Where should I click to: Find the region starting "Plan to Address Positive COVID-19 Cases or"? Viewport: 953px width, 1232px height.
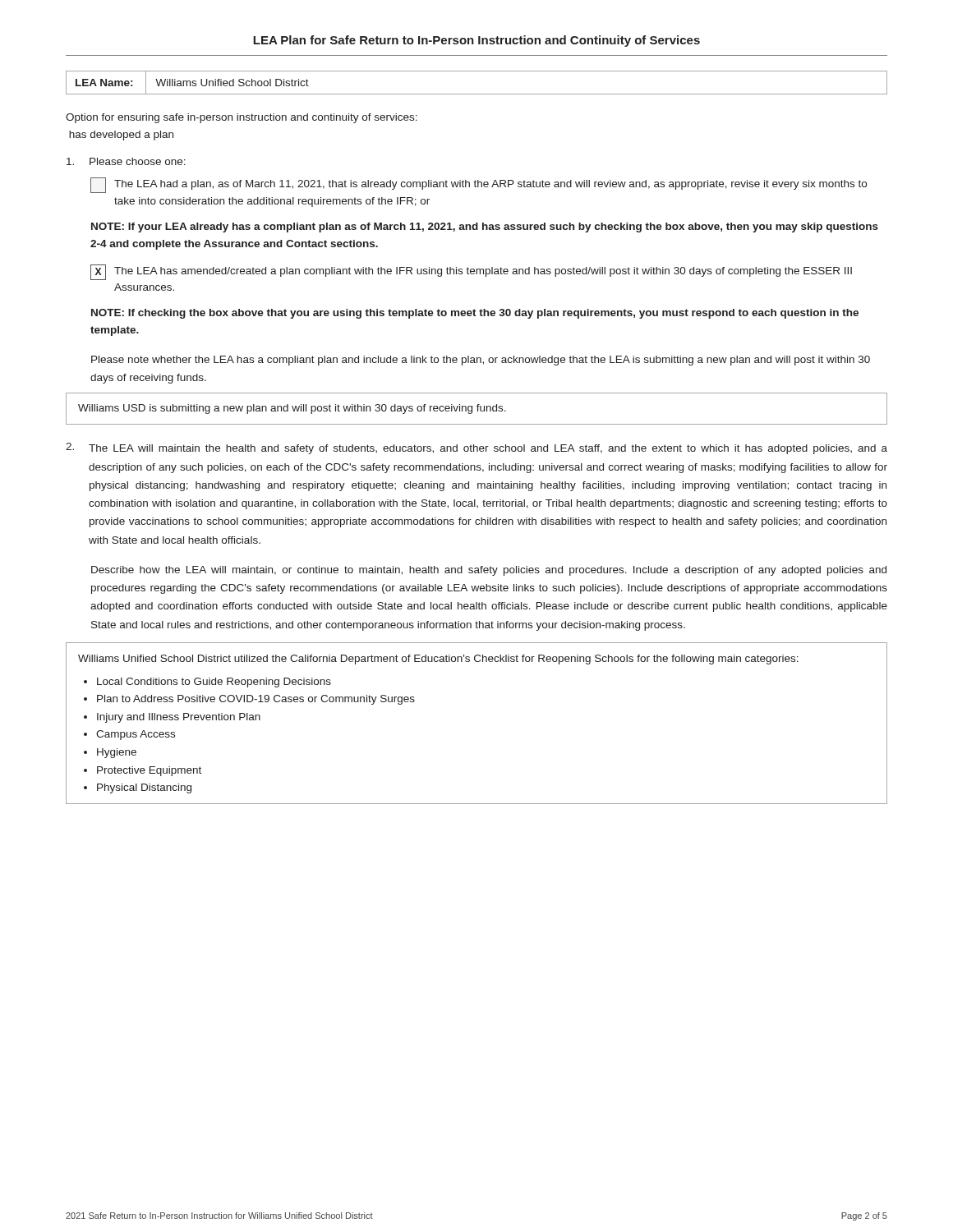(x=255, y=699)
